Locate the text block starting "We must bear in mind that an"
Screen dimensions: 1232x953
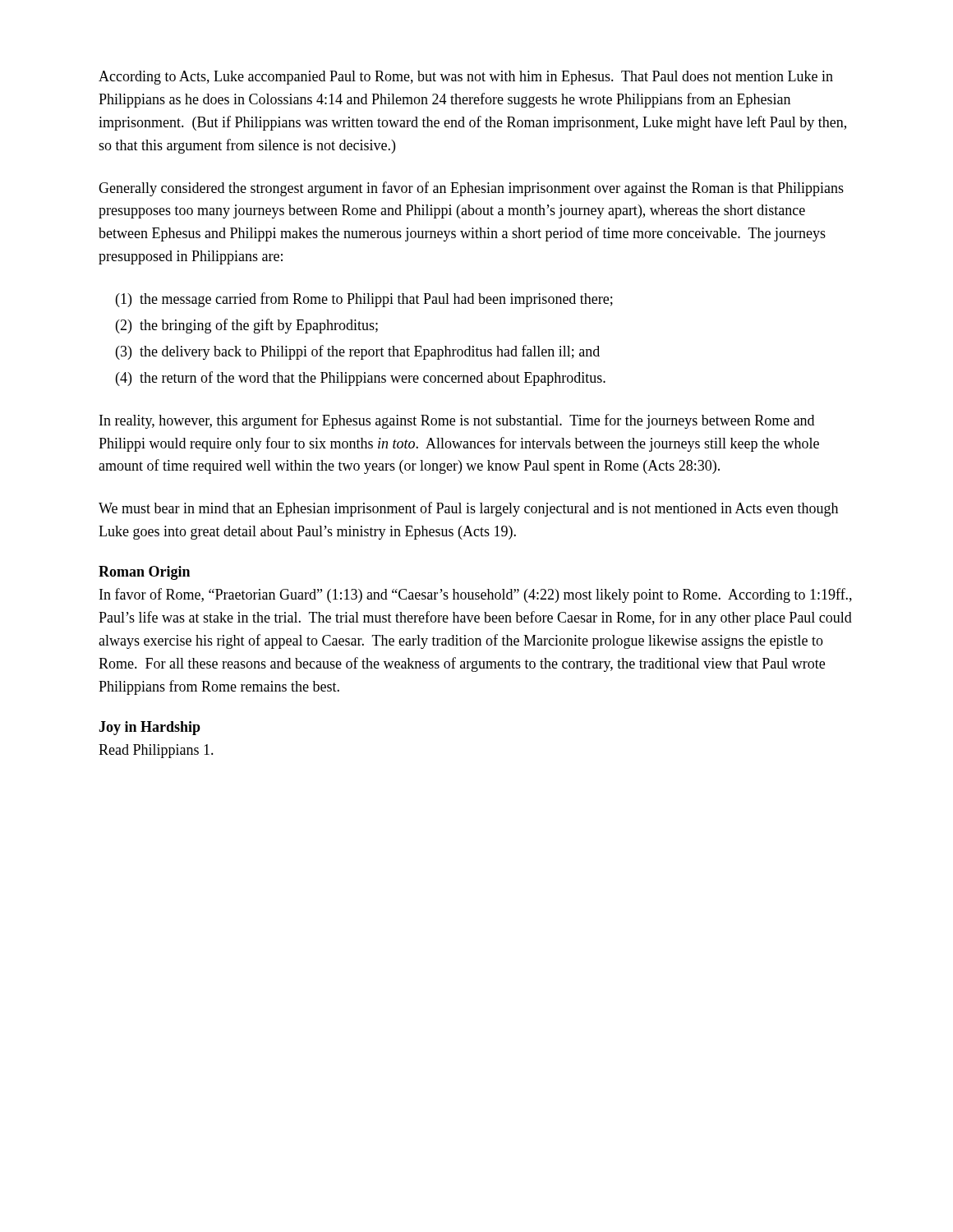coord(468,520)
